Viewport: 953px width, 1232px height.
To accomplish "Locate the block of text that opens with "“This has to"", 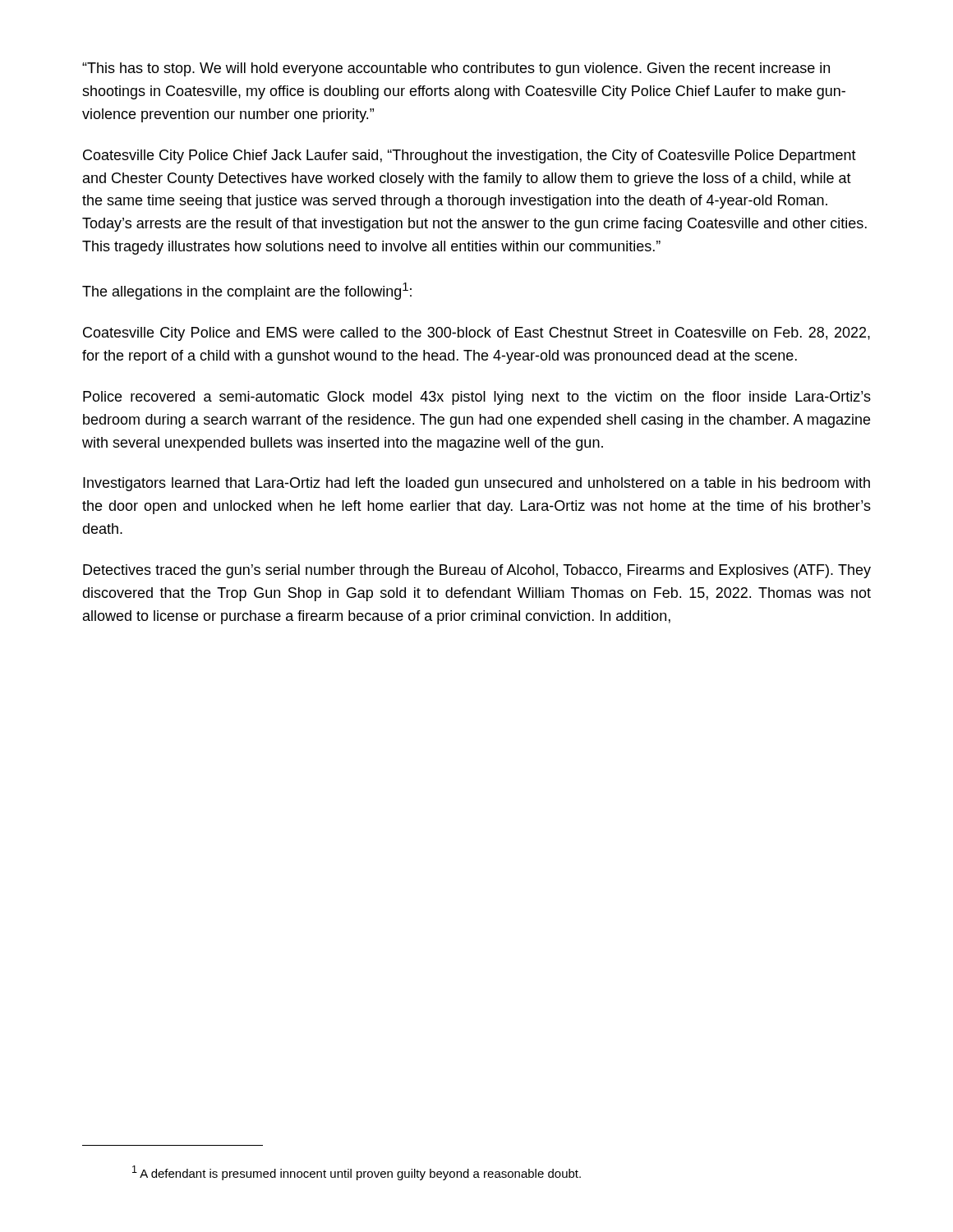I will coord(464,91).
